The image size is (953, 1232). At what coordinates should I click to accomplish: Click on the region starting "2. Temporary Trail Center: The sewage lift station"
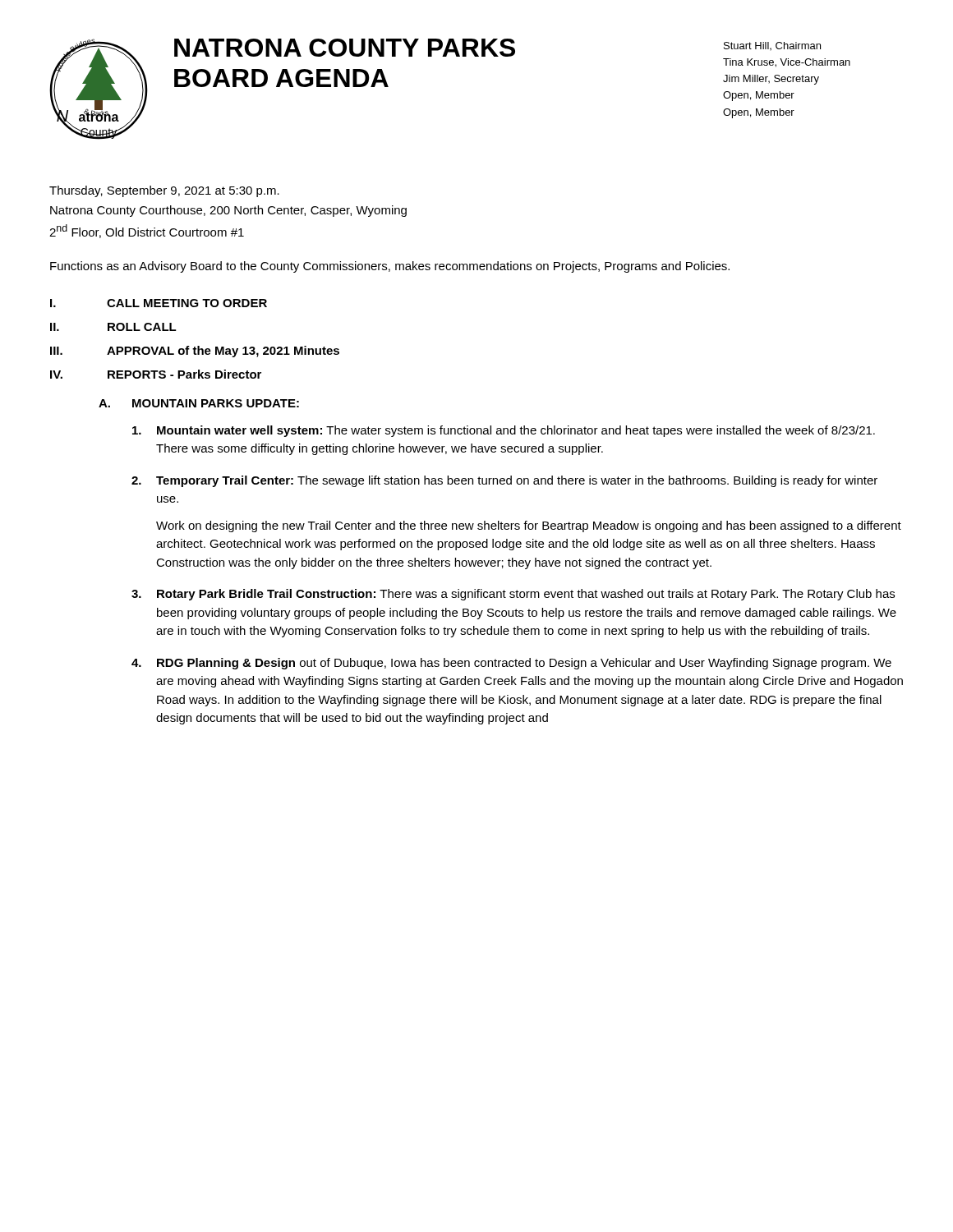(518, 521)
